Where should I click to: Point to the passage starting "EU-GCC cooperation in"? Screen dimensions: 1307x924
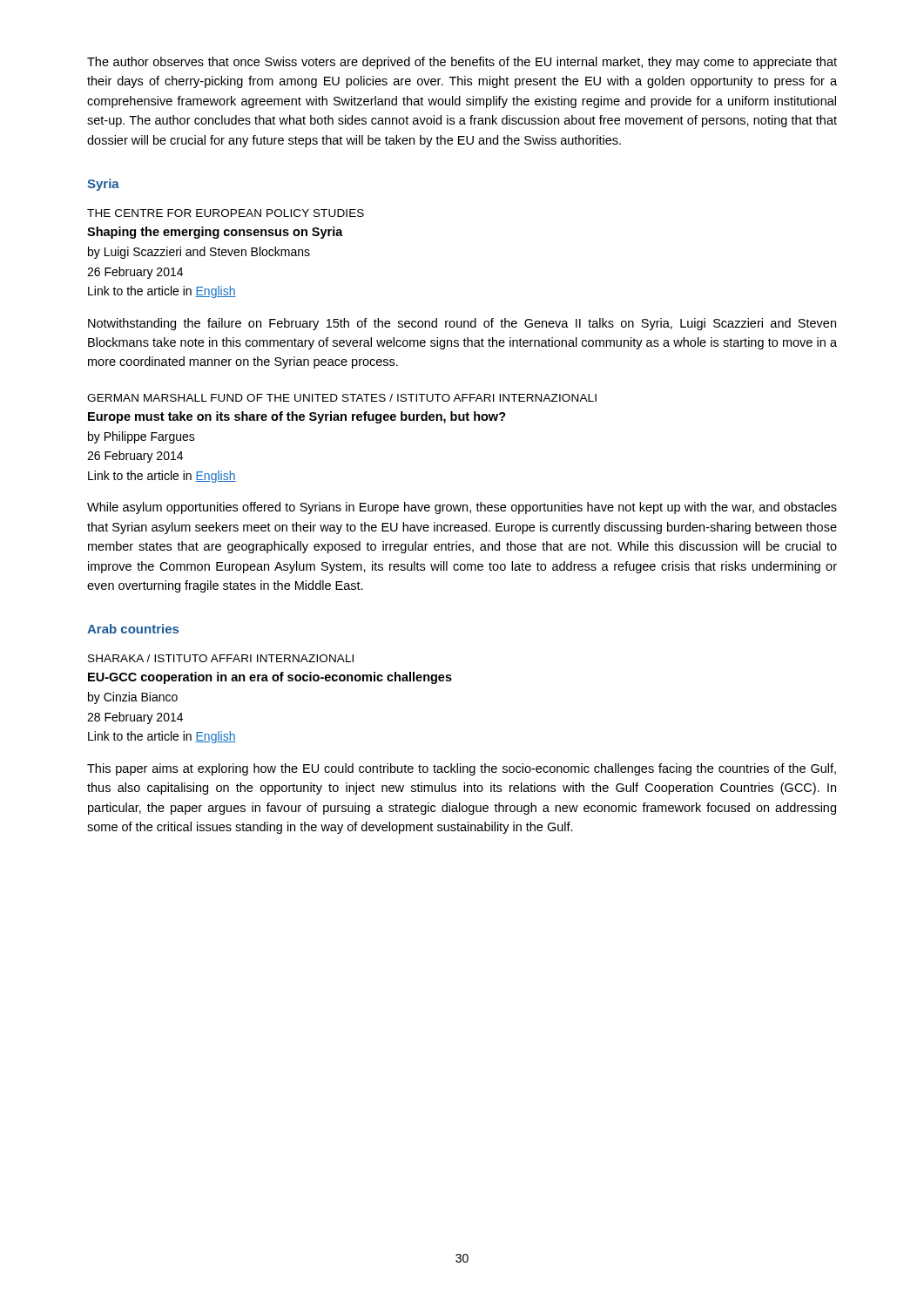pos(270,677)
